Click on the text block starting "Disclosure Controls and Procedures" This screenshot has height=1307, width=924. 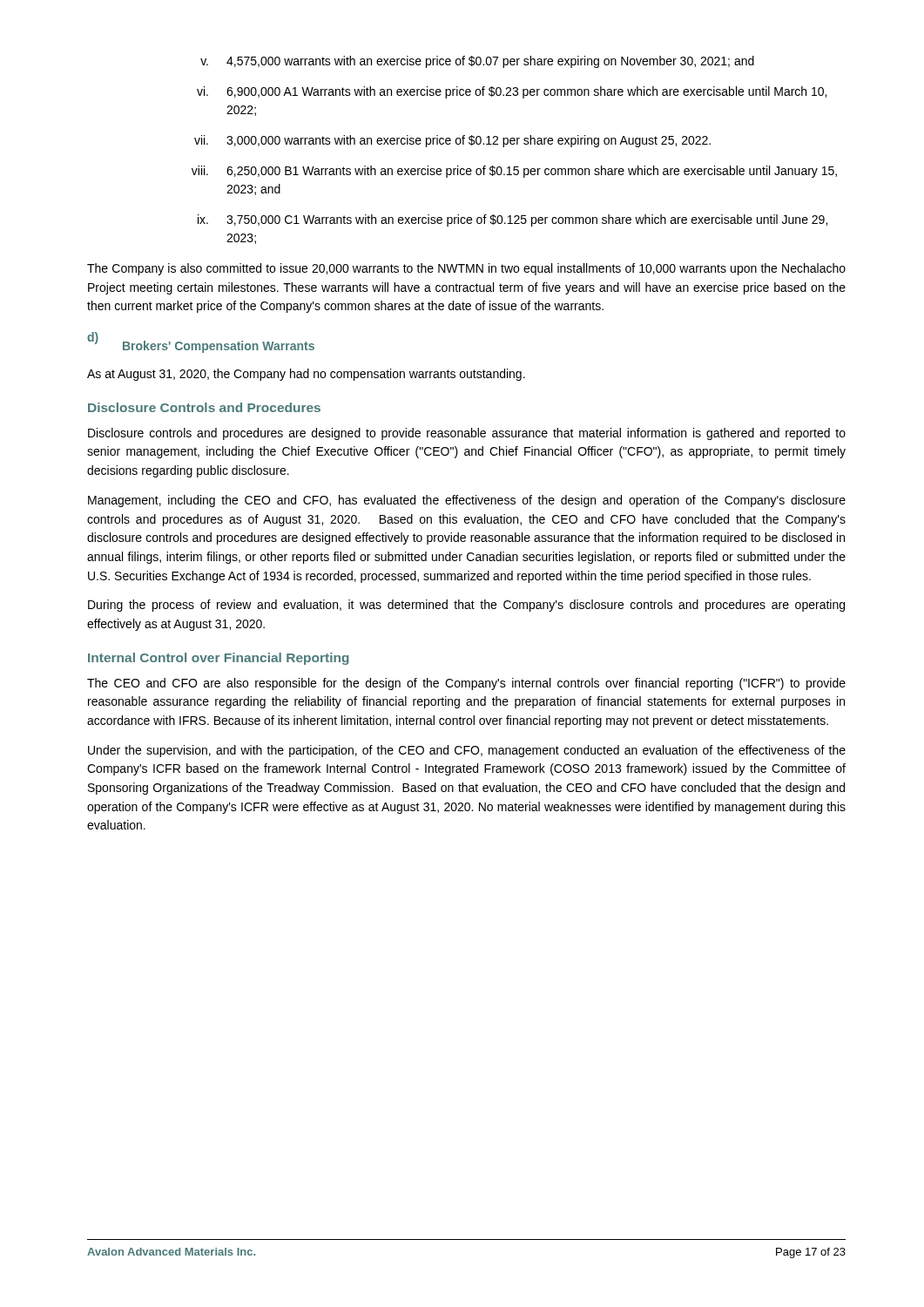click(x=204, y=407)
